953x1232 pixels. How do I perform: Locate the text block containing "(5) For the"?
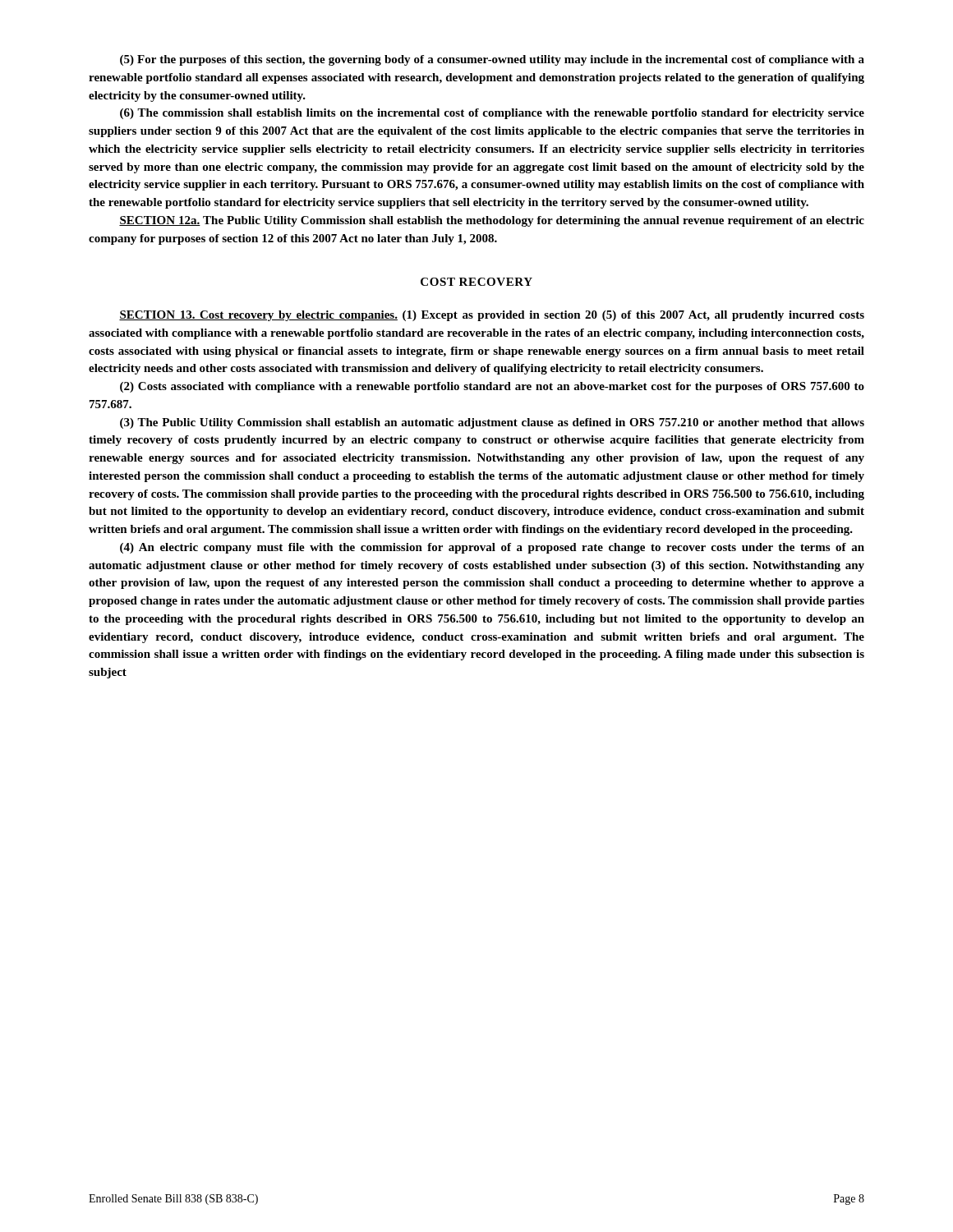[476, 78]
